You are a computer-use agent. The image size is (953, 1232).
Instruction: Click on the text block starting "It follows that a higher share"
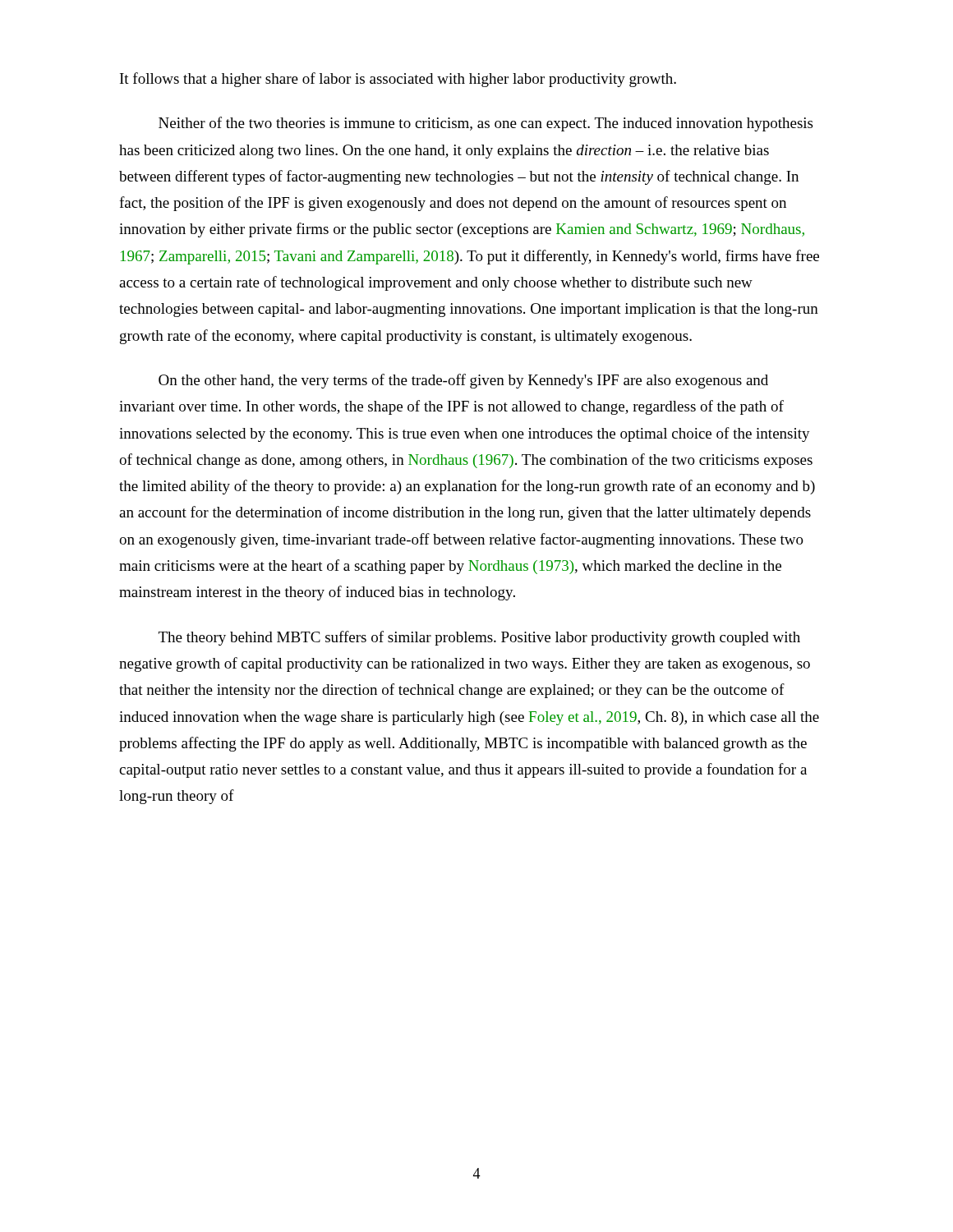[x=470, y=79]
